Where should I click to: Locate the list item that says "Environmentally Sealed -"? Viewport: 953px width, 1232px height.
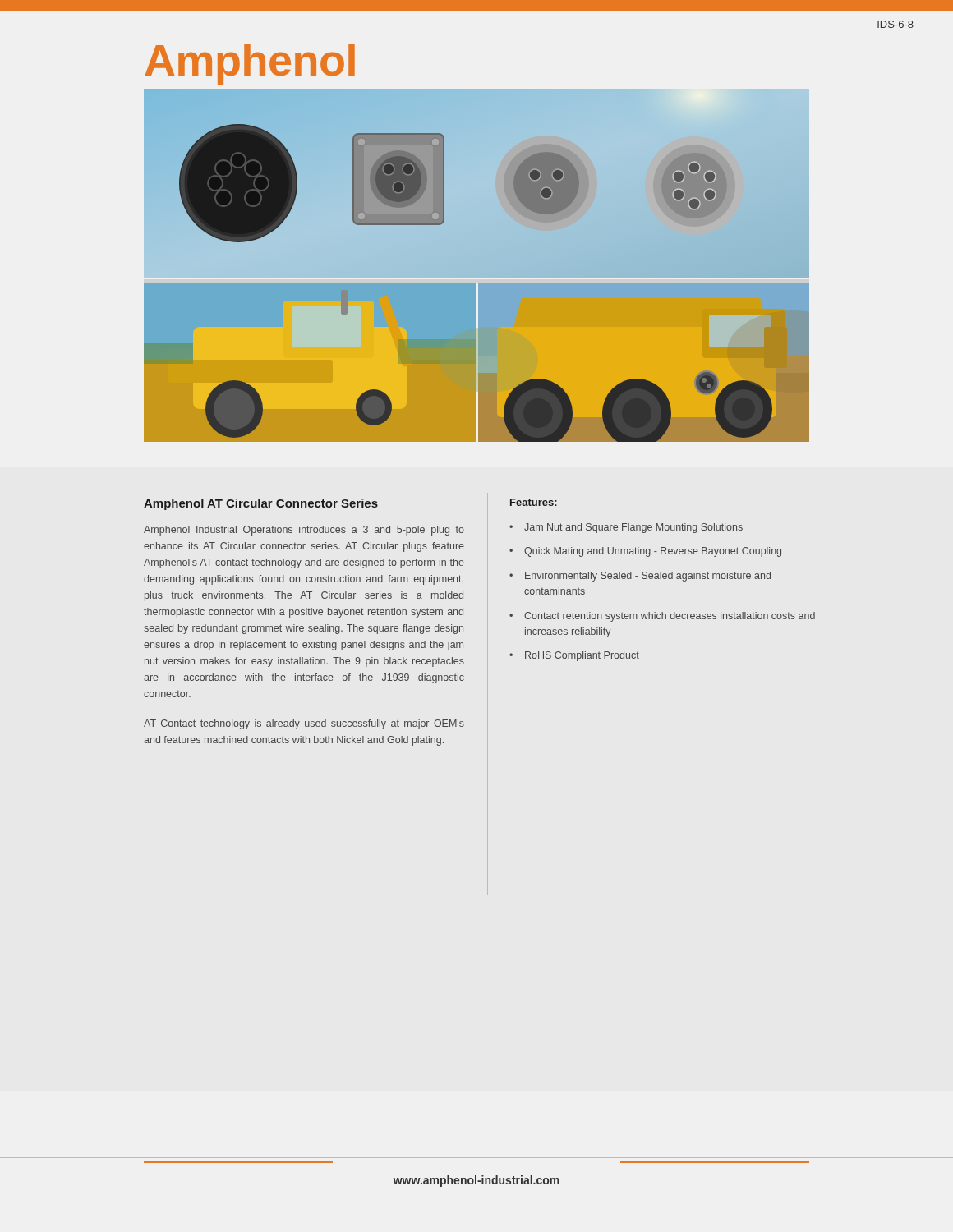648,584
